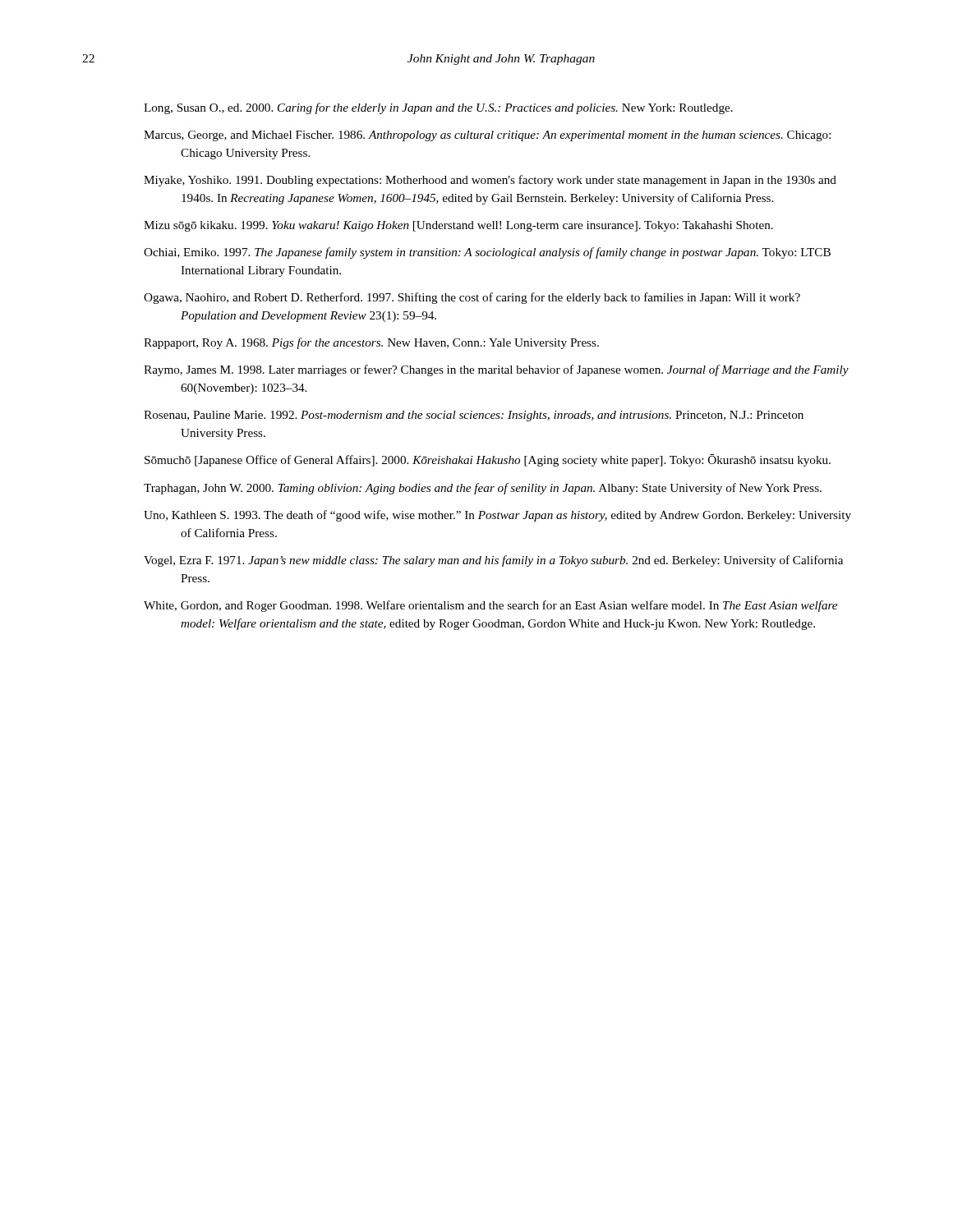Find the list item that says "Ochiai, Emiko. 1997. The"
953x1232 pixels.
487,261
